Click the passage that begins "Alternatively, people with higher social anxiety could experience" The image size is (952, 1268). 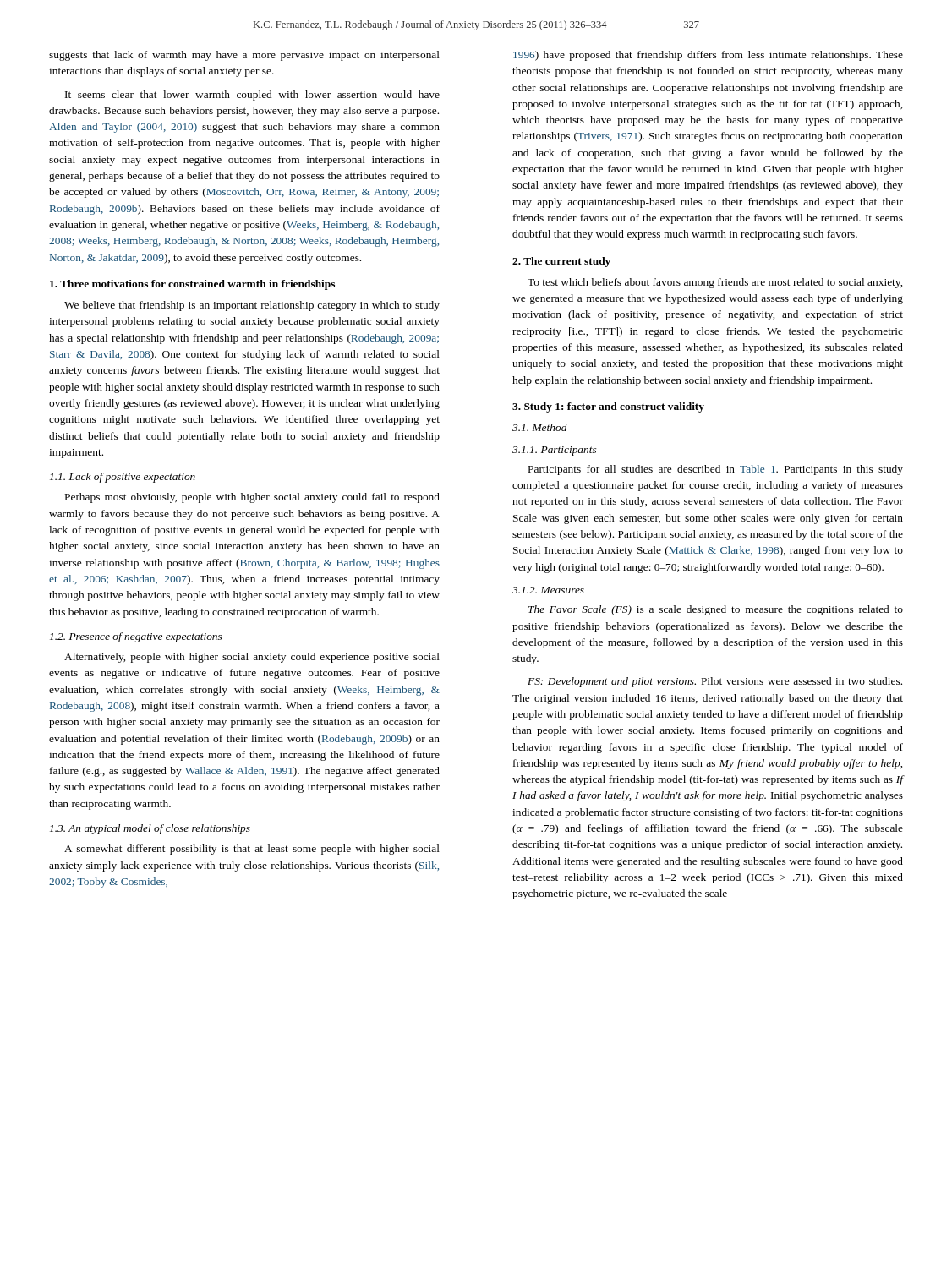[x=244, y=730]
